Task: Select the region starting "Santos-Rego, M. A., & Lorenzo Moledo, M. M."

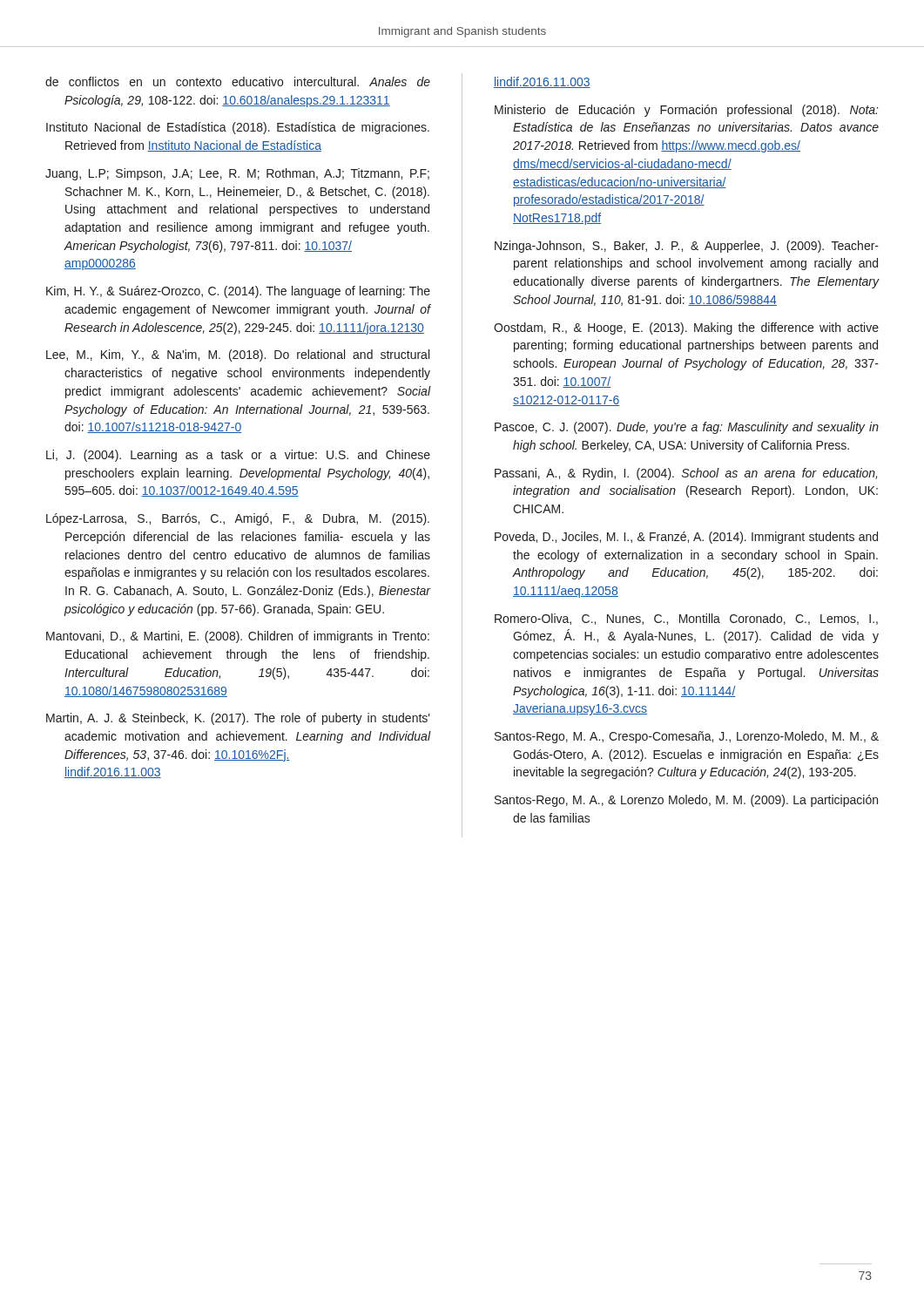Action: click(686, 809)
